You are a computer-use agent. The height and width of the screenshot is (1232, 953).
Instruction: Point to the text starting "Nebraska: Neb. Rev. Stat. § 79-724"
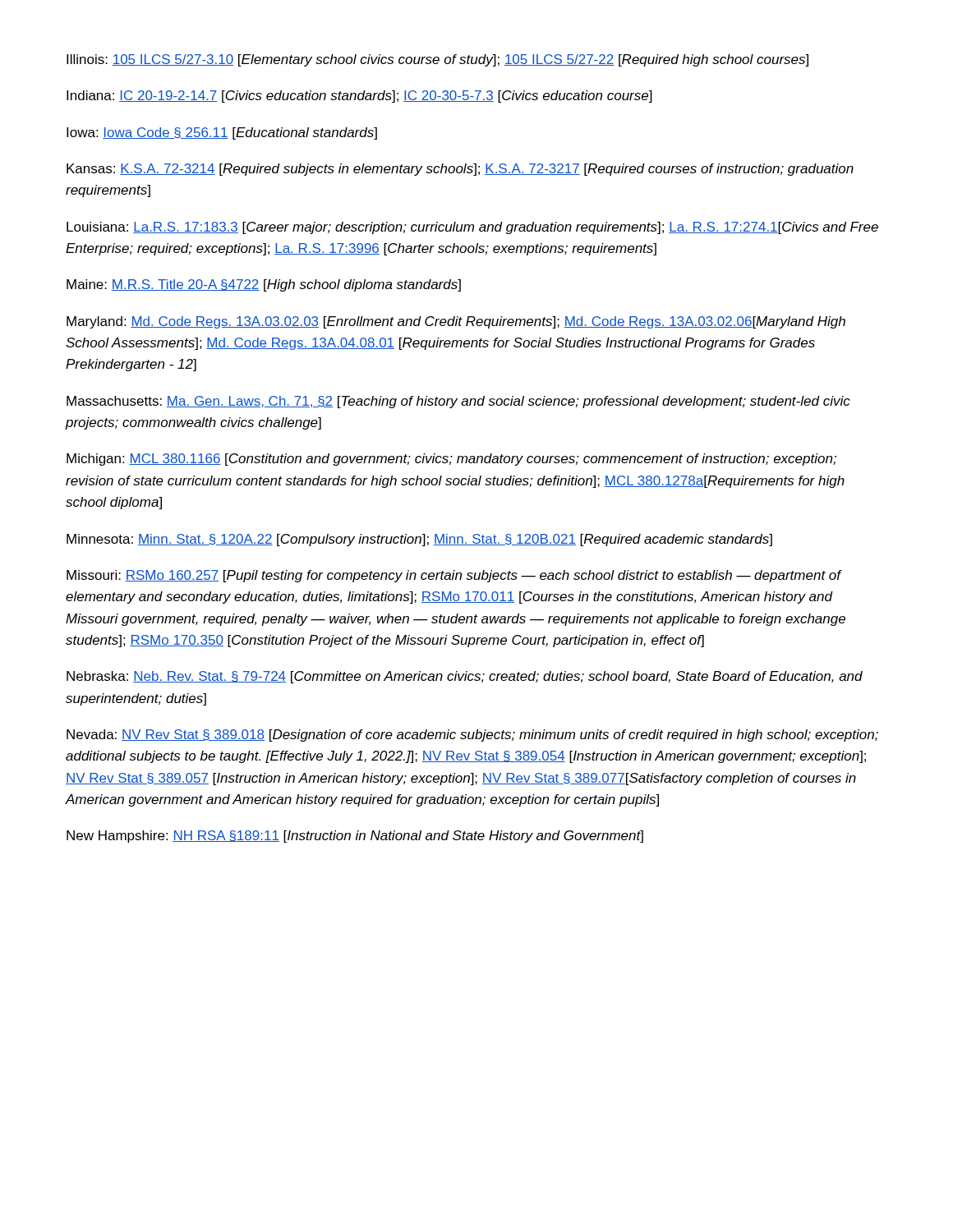tap(464, 687)
